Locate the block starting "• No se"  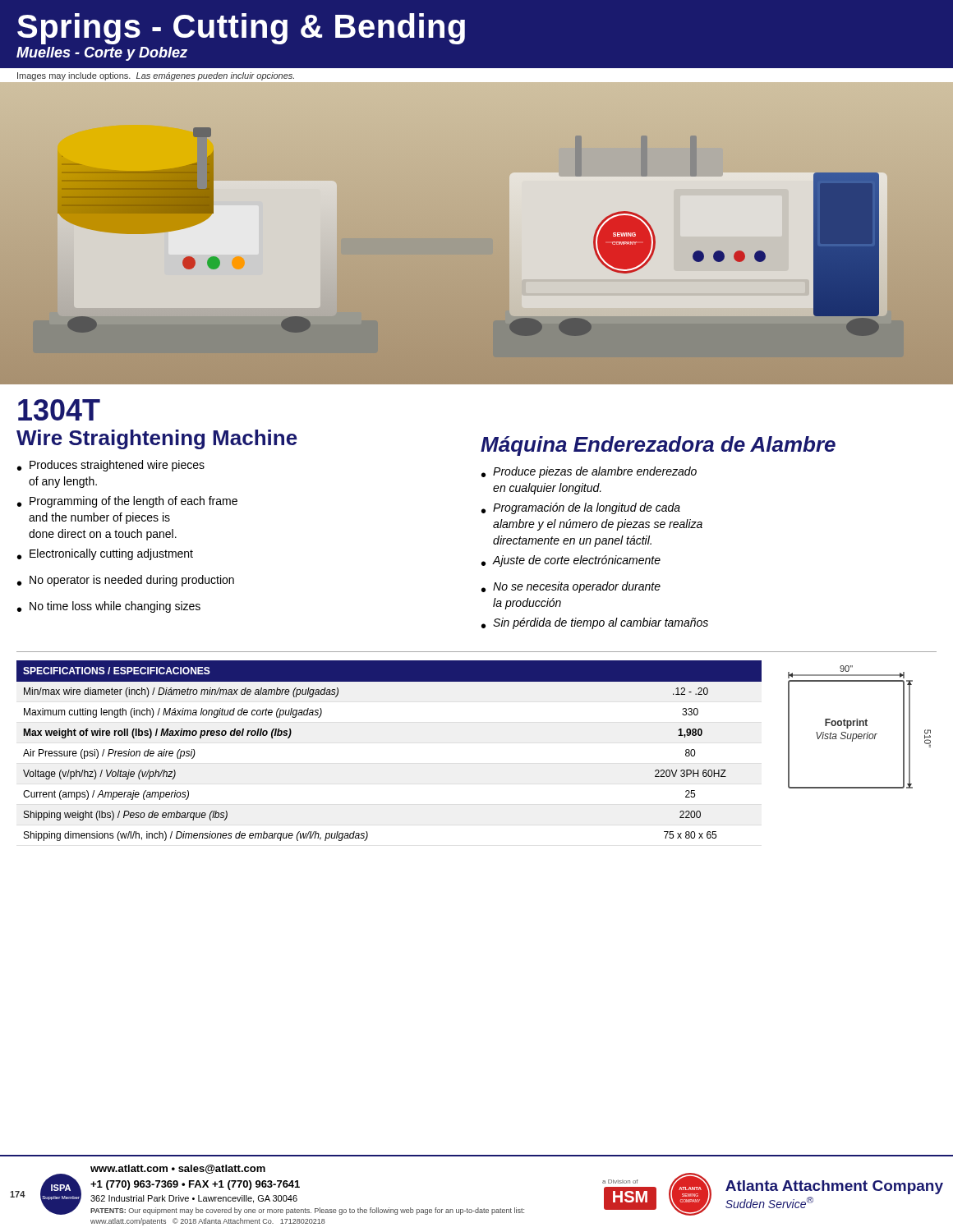pyautogui.click(x=571, y=595)
